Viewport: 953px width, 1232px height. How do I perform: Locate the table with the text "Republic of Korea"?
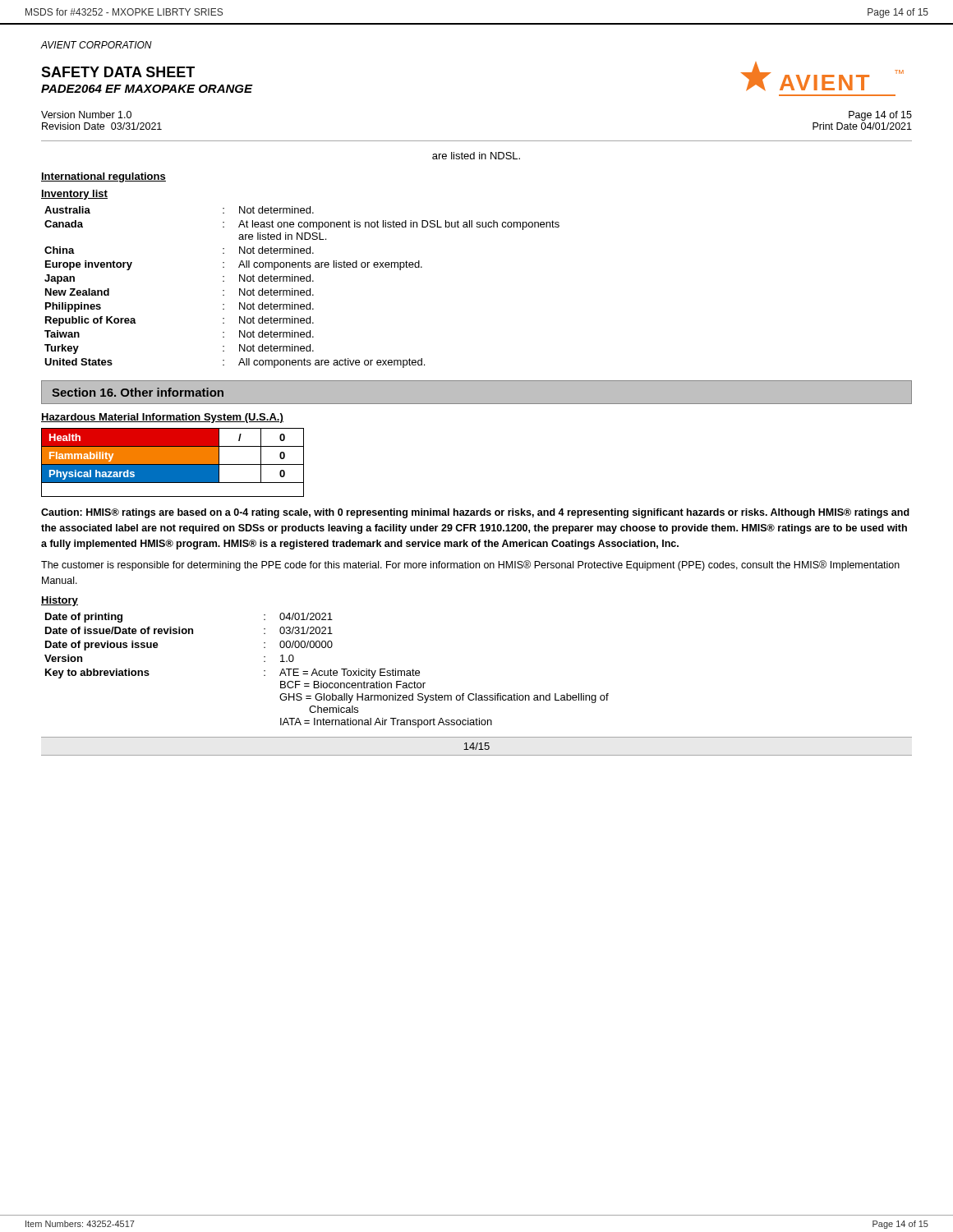tap(476, 286)
